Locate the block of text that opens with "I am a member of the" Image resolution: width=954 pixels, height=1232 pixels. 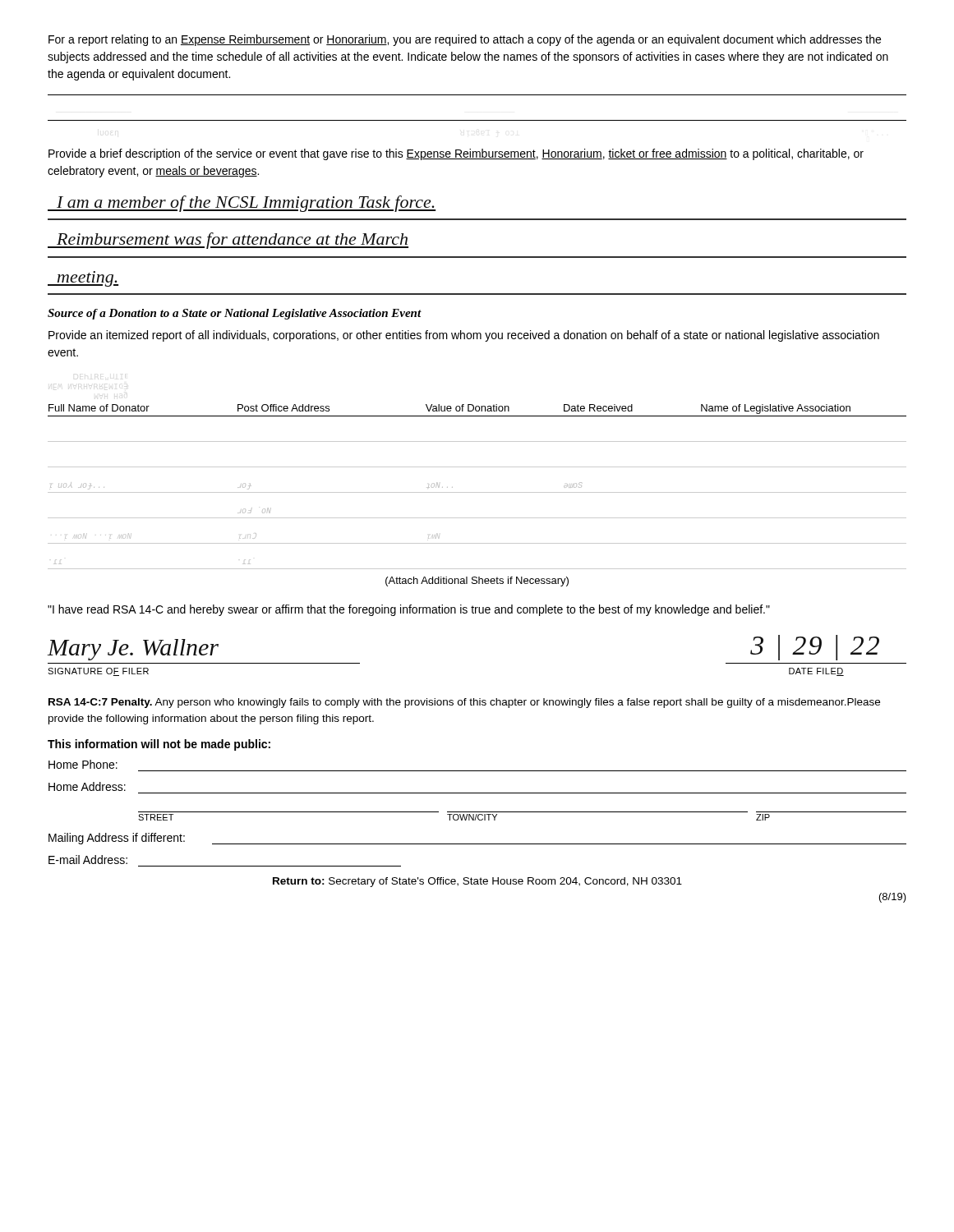point(242,204)
